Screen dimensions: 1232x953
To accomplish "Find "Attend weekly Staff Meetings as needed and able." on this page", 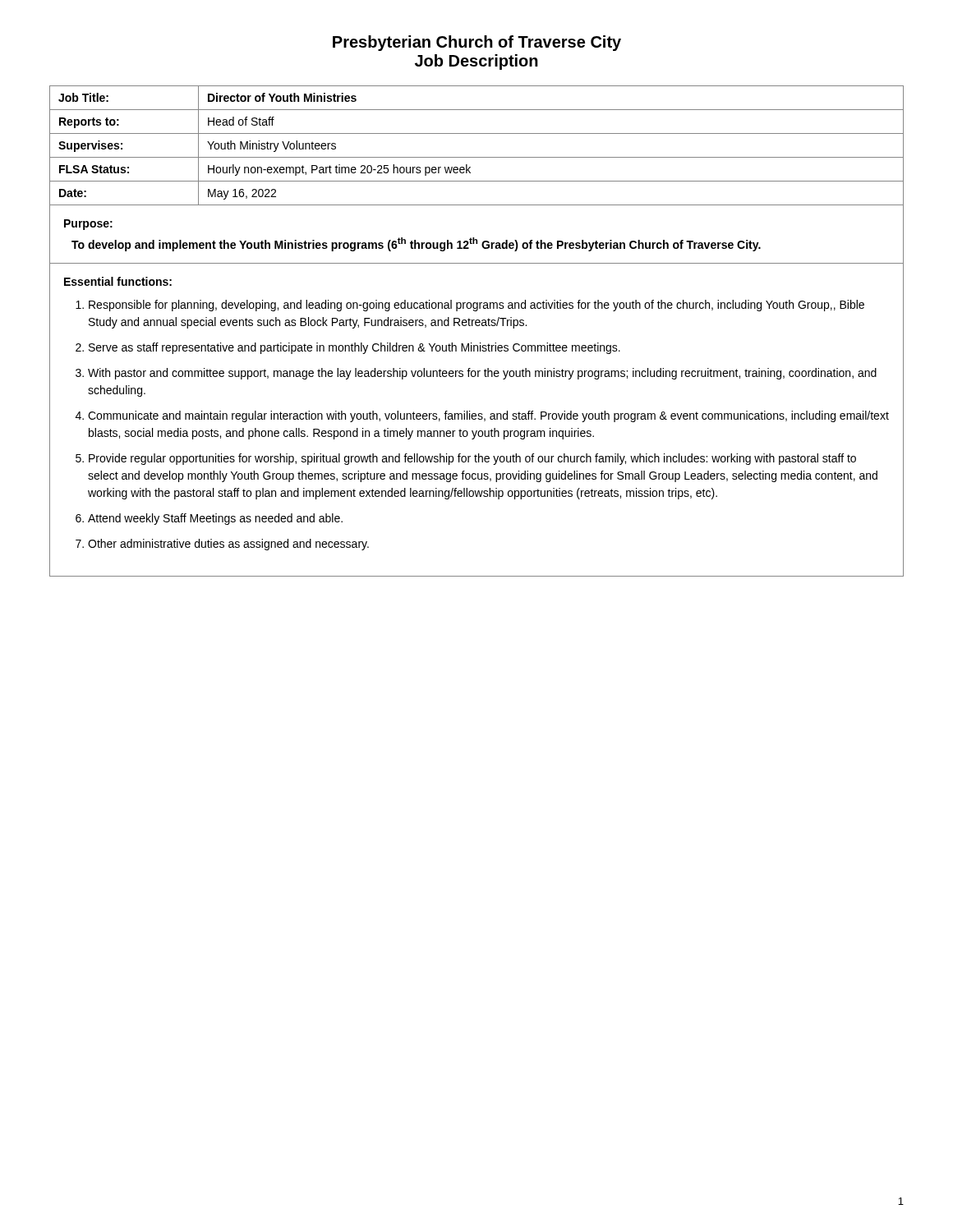I will (216, 518).
